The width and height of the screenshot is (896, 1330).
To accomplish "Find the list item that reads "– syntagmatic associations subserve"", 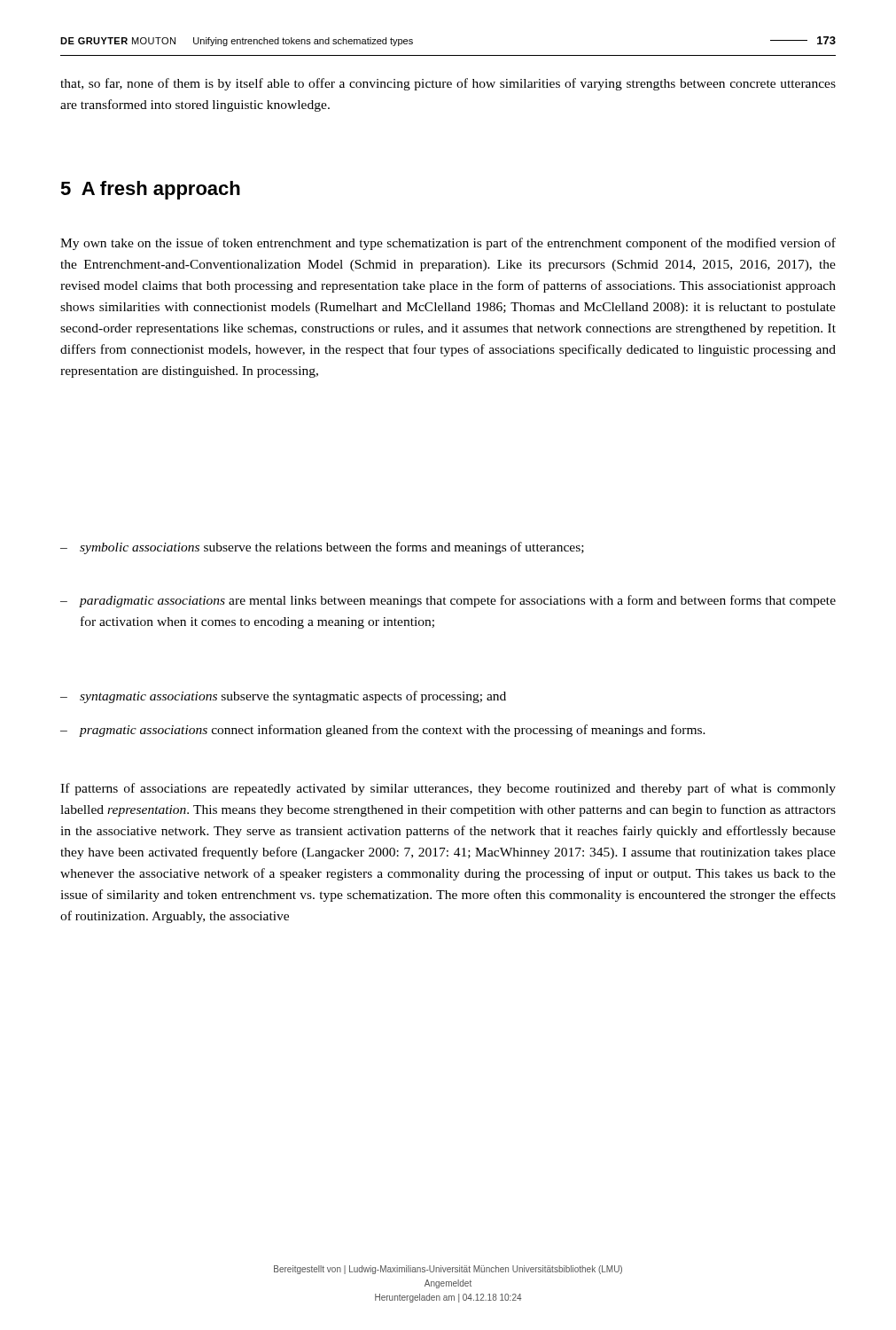I will point(448,696).
